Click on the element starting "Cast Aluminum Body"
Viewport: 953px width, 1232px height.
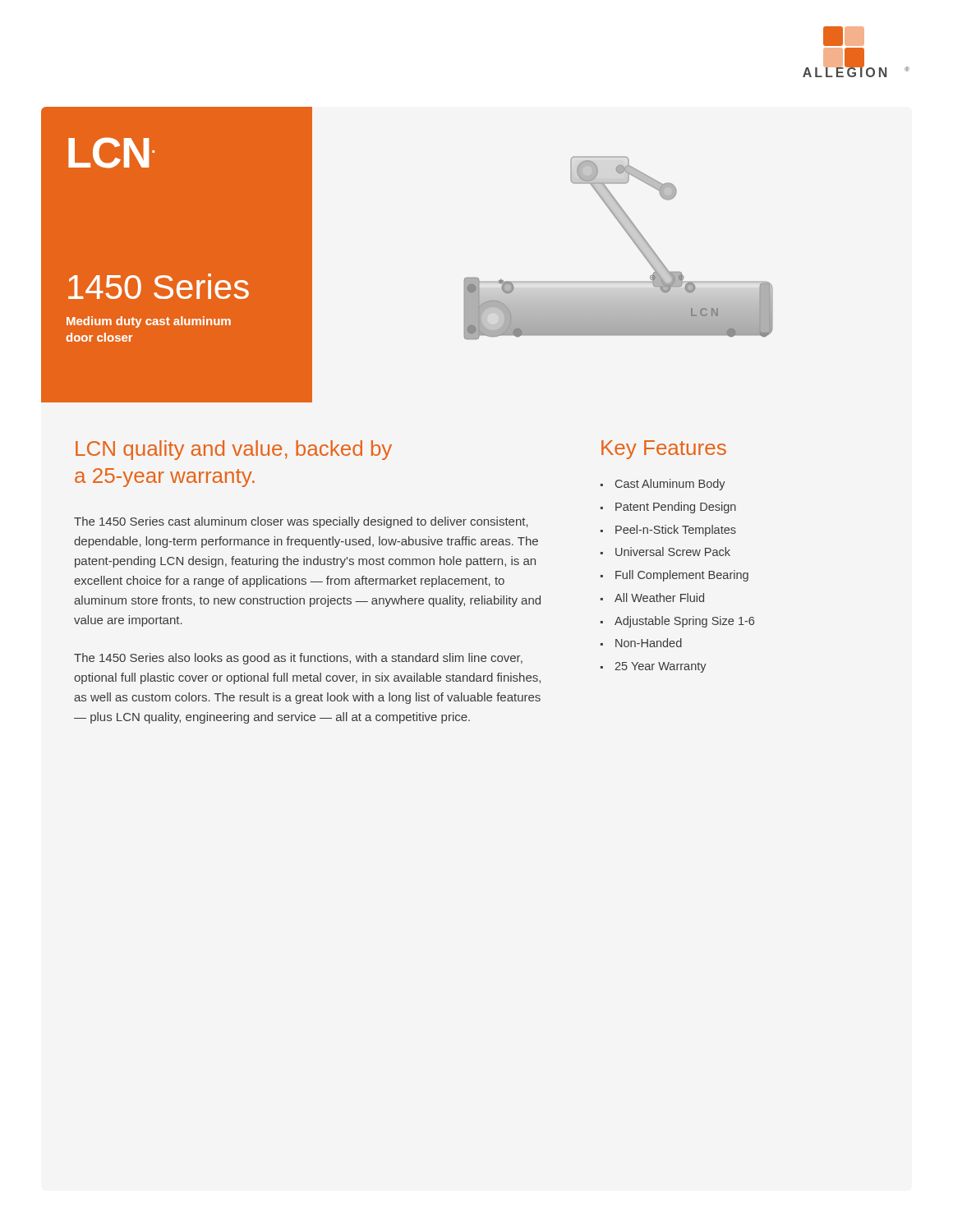[670, 484]
